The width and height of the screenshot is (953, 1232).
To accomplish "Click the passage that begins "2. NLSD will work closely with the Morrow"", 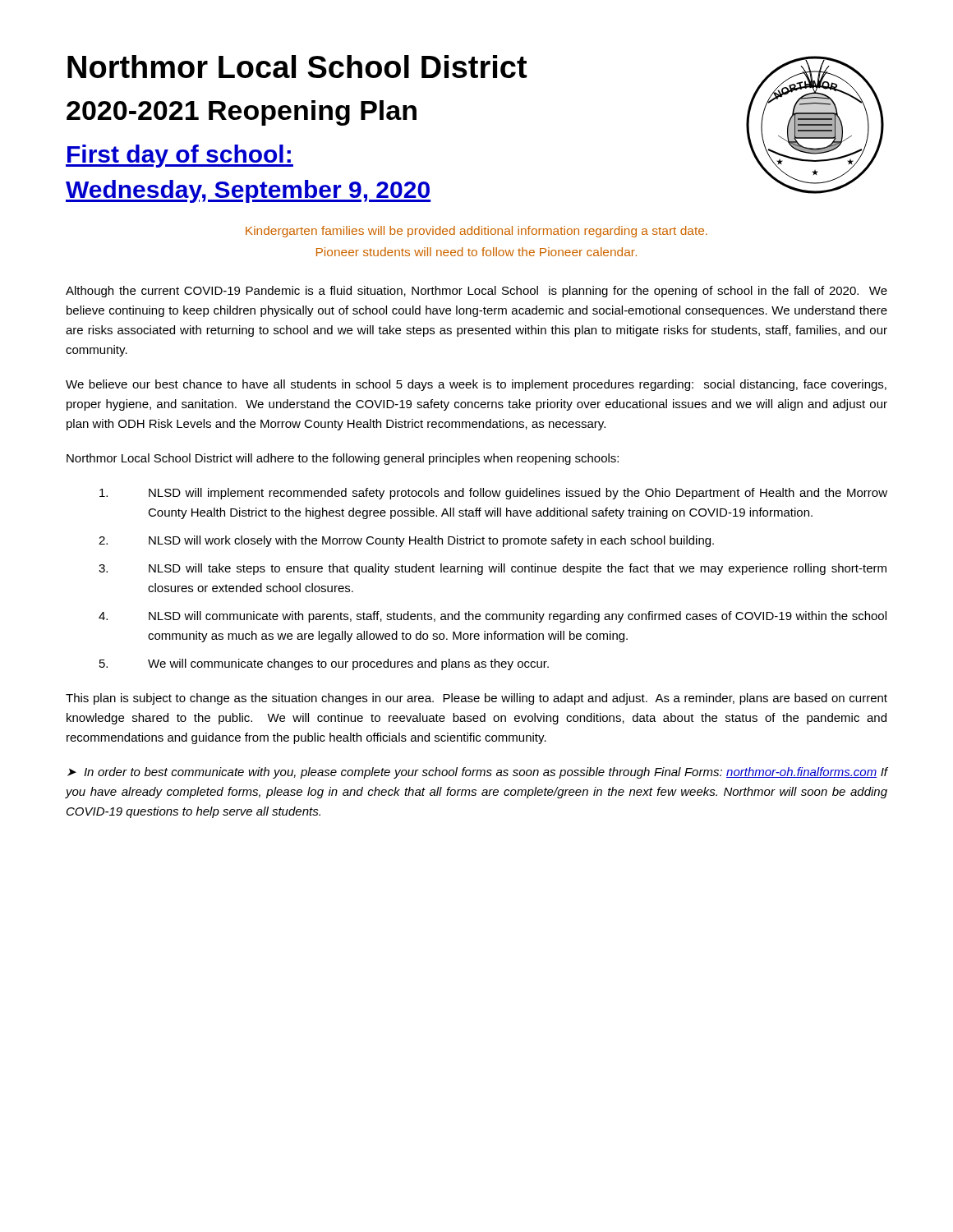I will point(476,540).
